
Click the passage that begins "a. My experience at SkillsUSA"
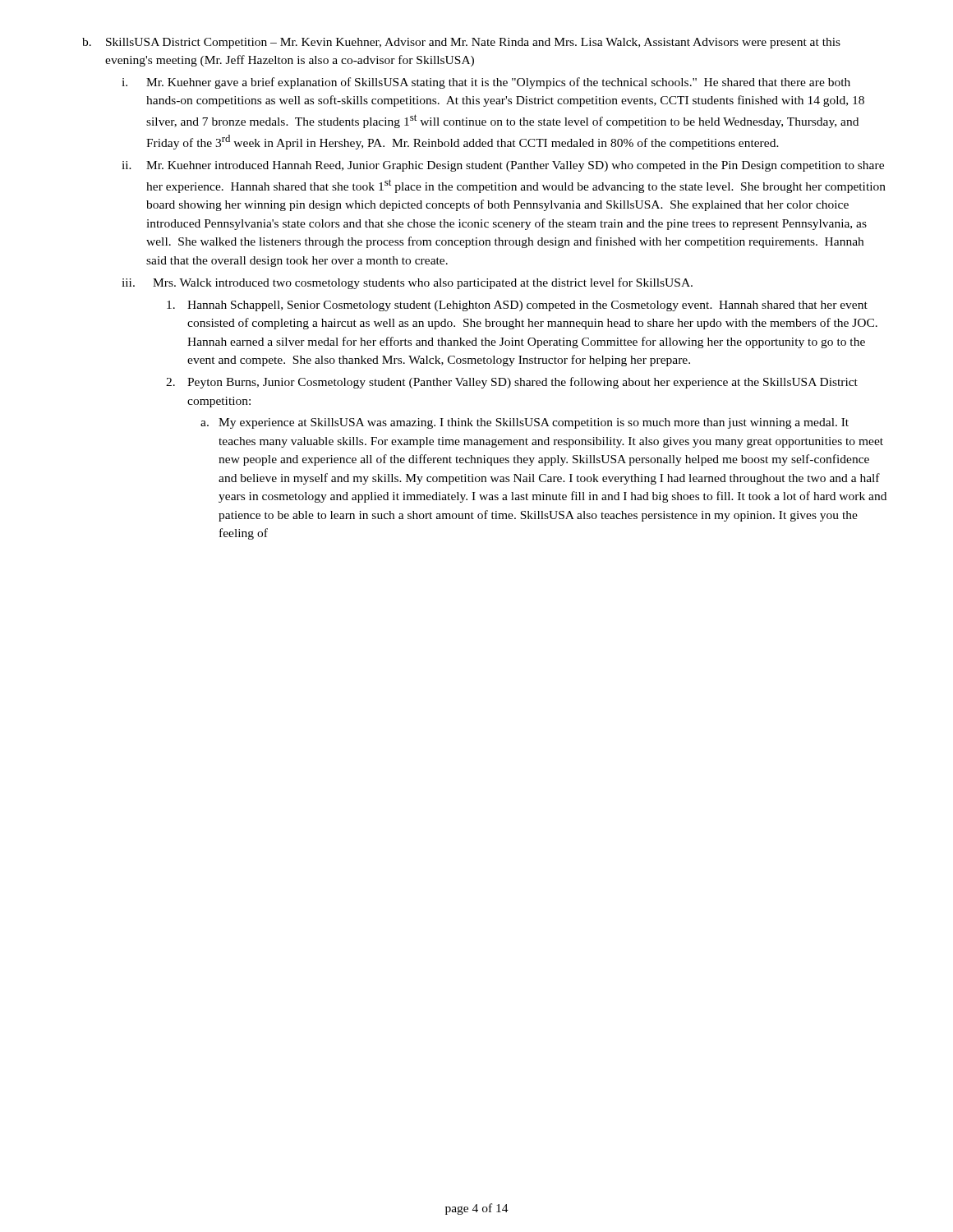click(x=544, y=478)
